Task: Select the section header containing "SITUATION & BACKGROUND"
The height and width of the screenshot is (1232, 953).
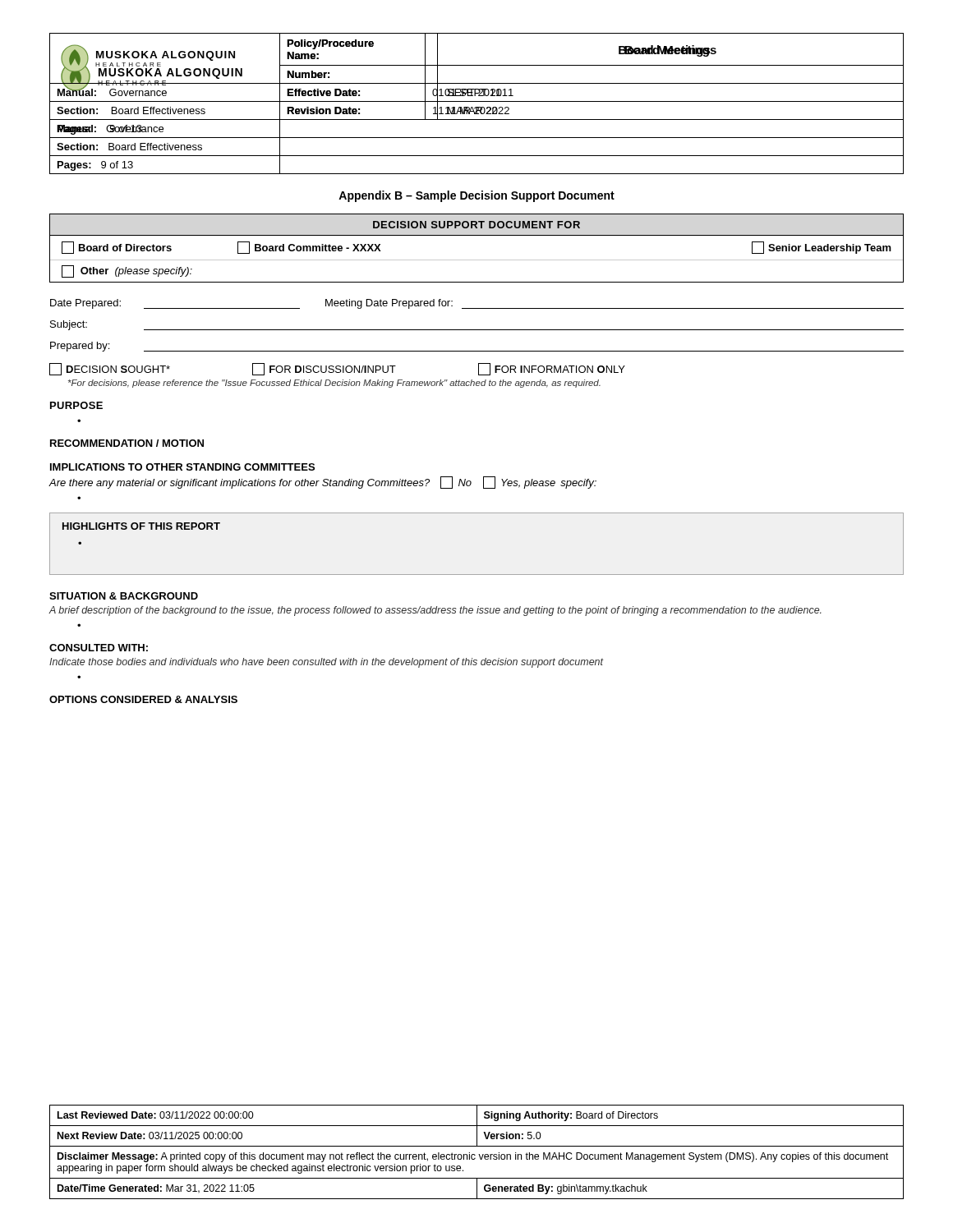Action: pos(124,596)
